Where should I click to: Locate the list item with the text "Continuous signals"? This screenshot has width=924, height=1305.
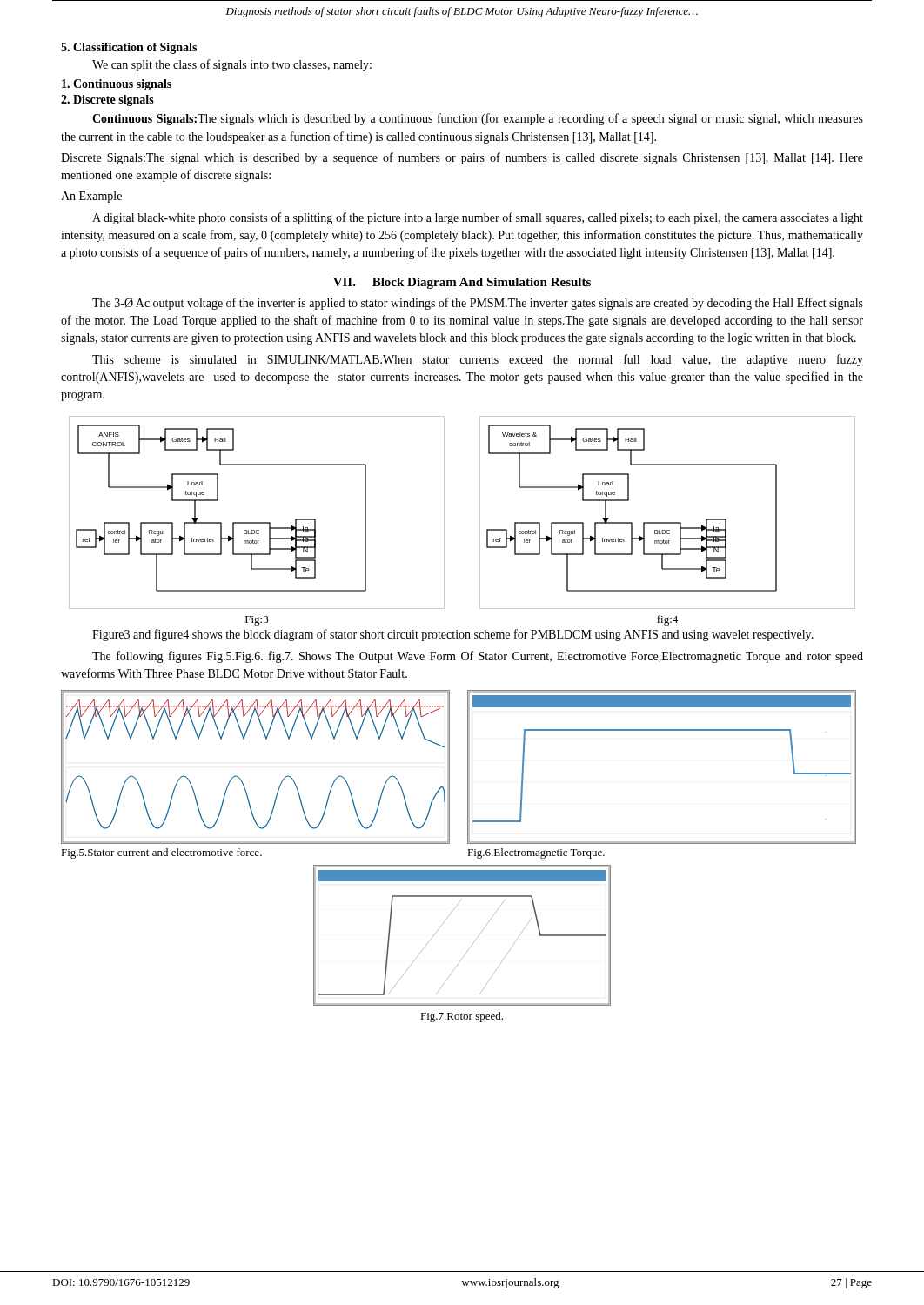pos(116,84)
